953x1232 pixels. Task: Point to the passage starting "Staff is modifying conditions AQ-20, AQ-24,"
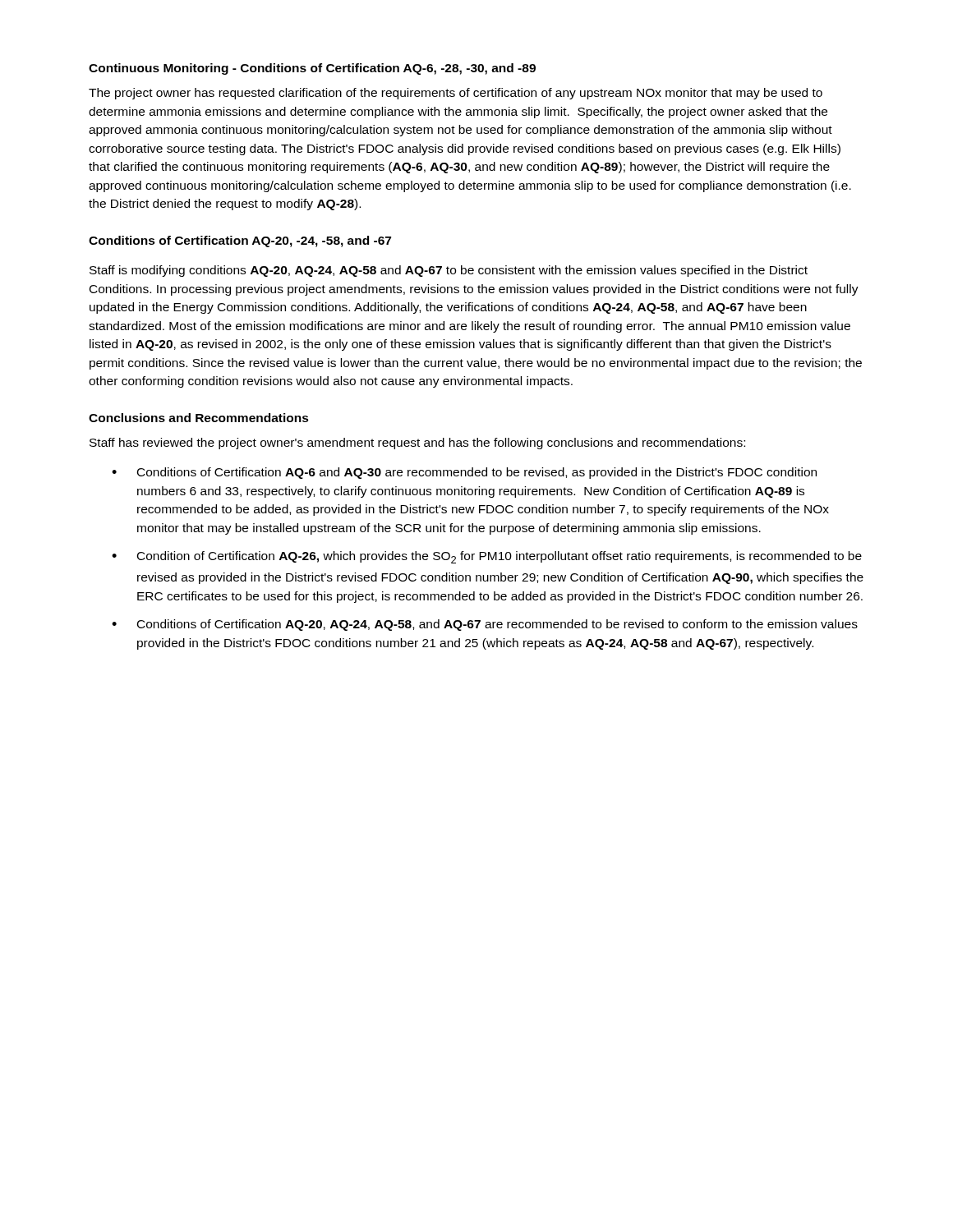coord(476,325)
